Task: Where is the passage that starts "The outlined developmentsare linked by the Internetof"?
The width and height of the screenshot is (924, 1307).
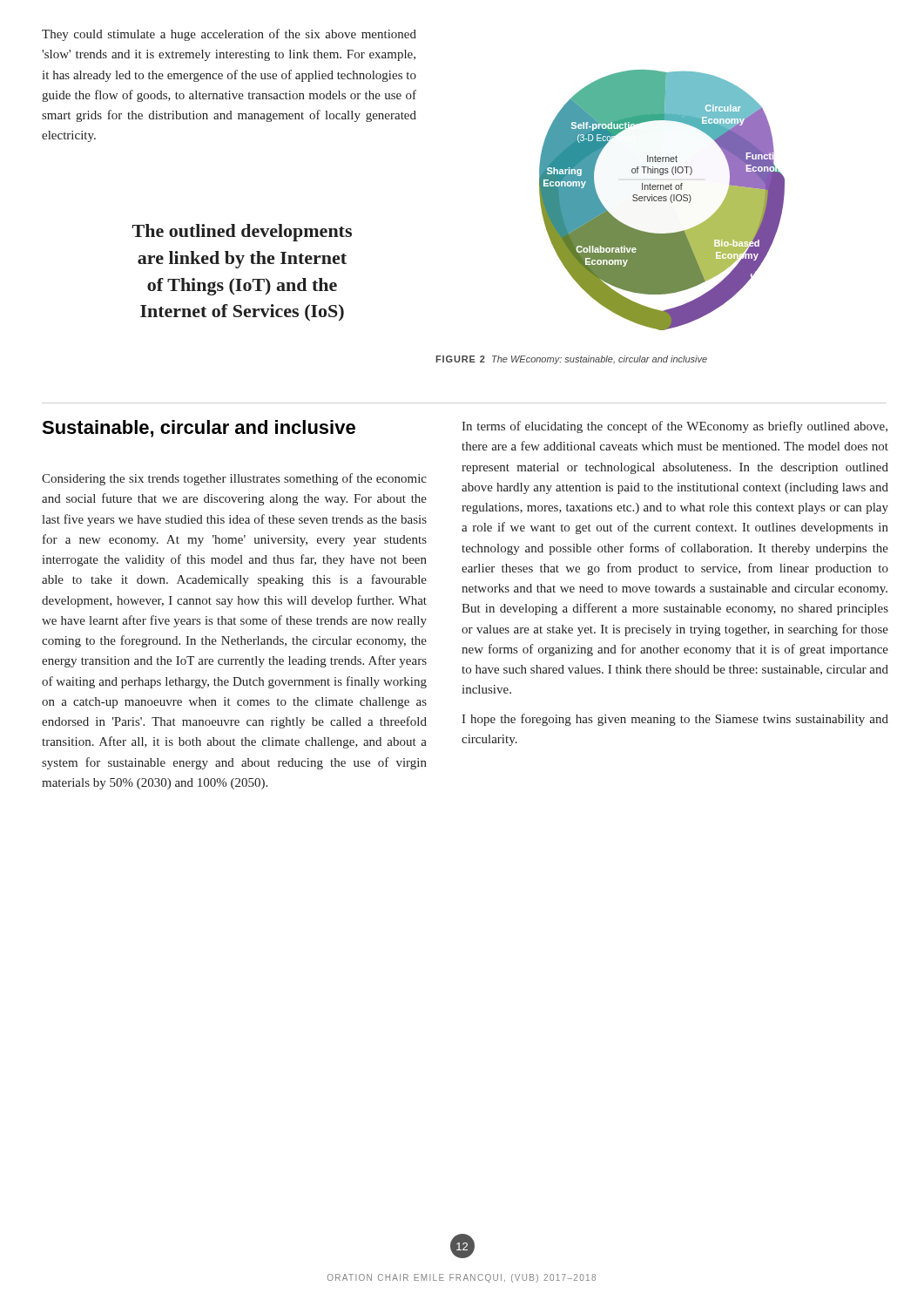Action: point(242,272)
